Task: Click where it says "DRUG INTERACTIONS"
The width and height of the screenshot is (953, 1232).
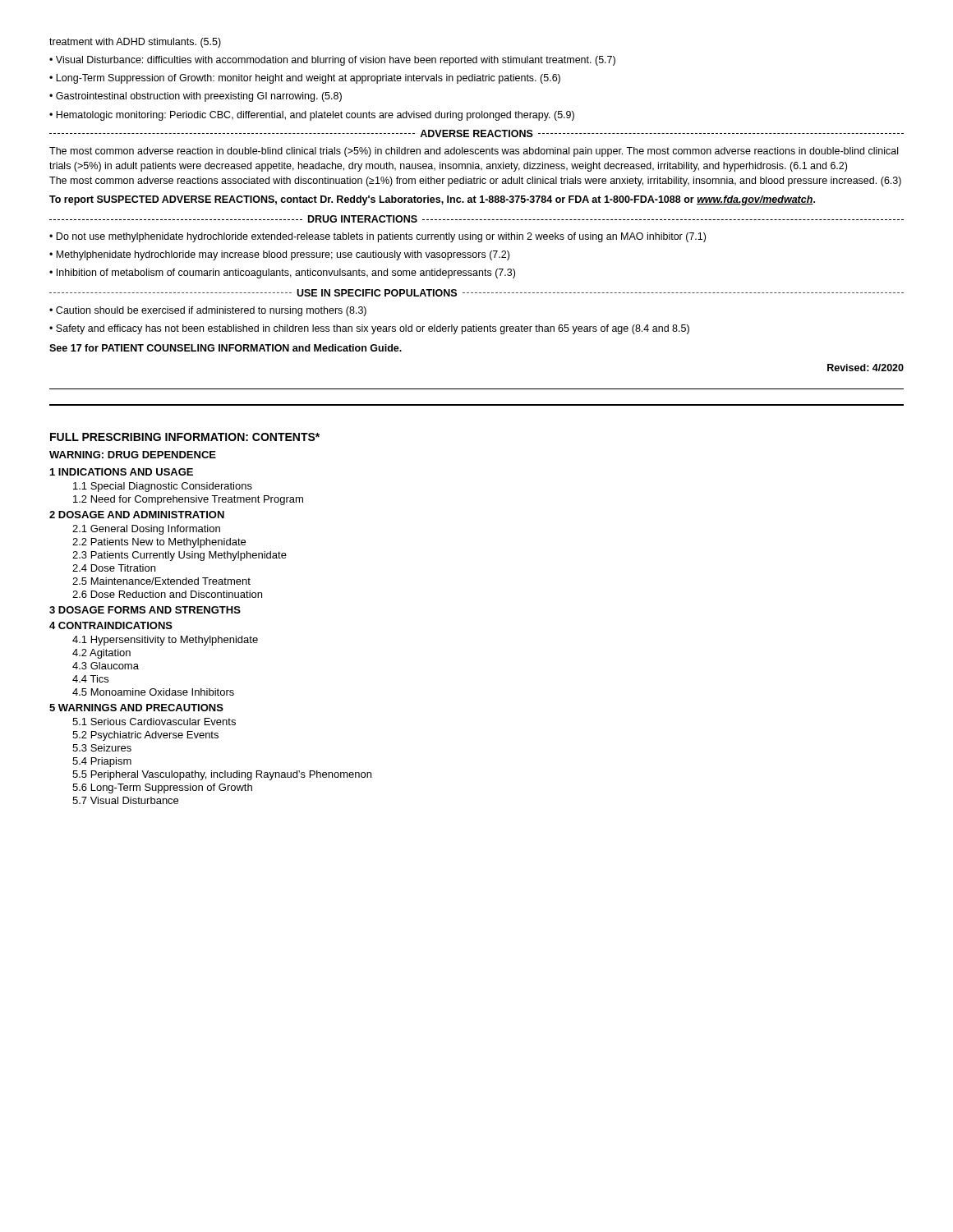Action: 476,219
